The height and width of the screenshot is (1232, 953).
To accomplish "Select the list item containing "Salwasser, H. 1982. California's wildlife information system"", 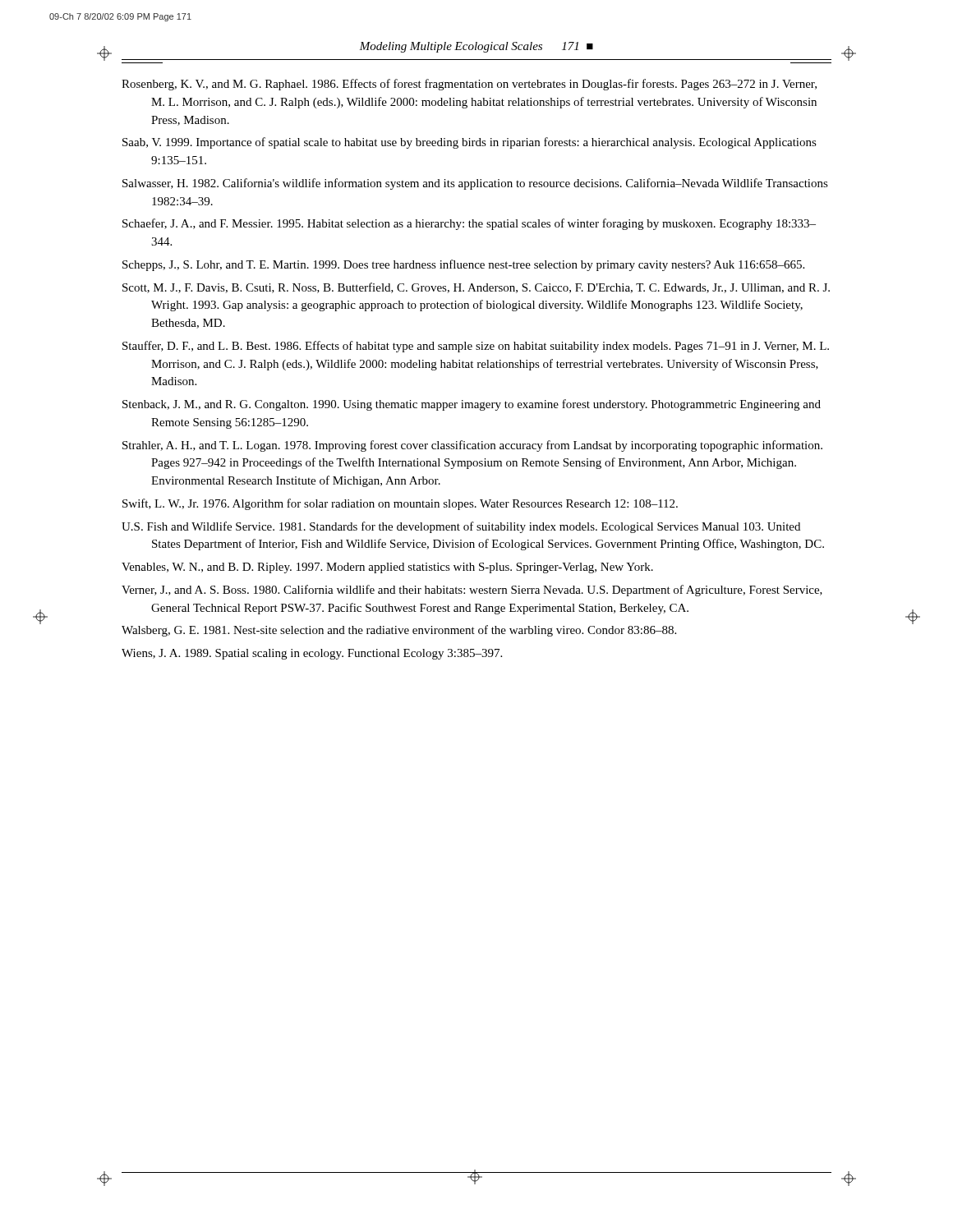I will [x=475, y=192].
